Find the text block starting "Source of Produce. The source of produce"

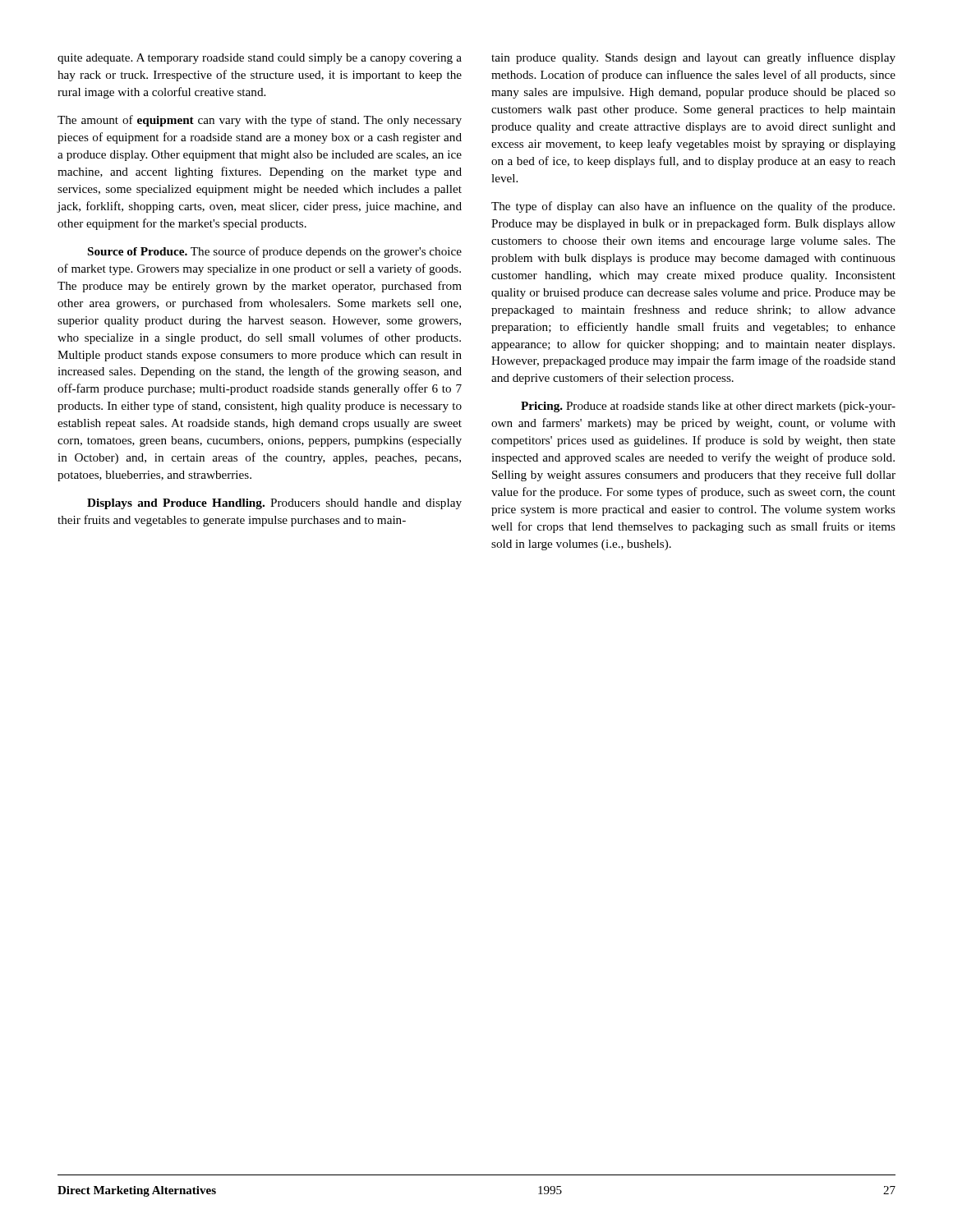click(x=260, y=363)
